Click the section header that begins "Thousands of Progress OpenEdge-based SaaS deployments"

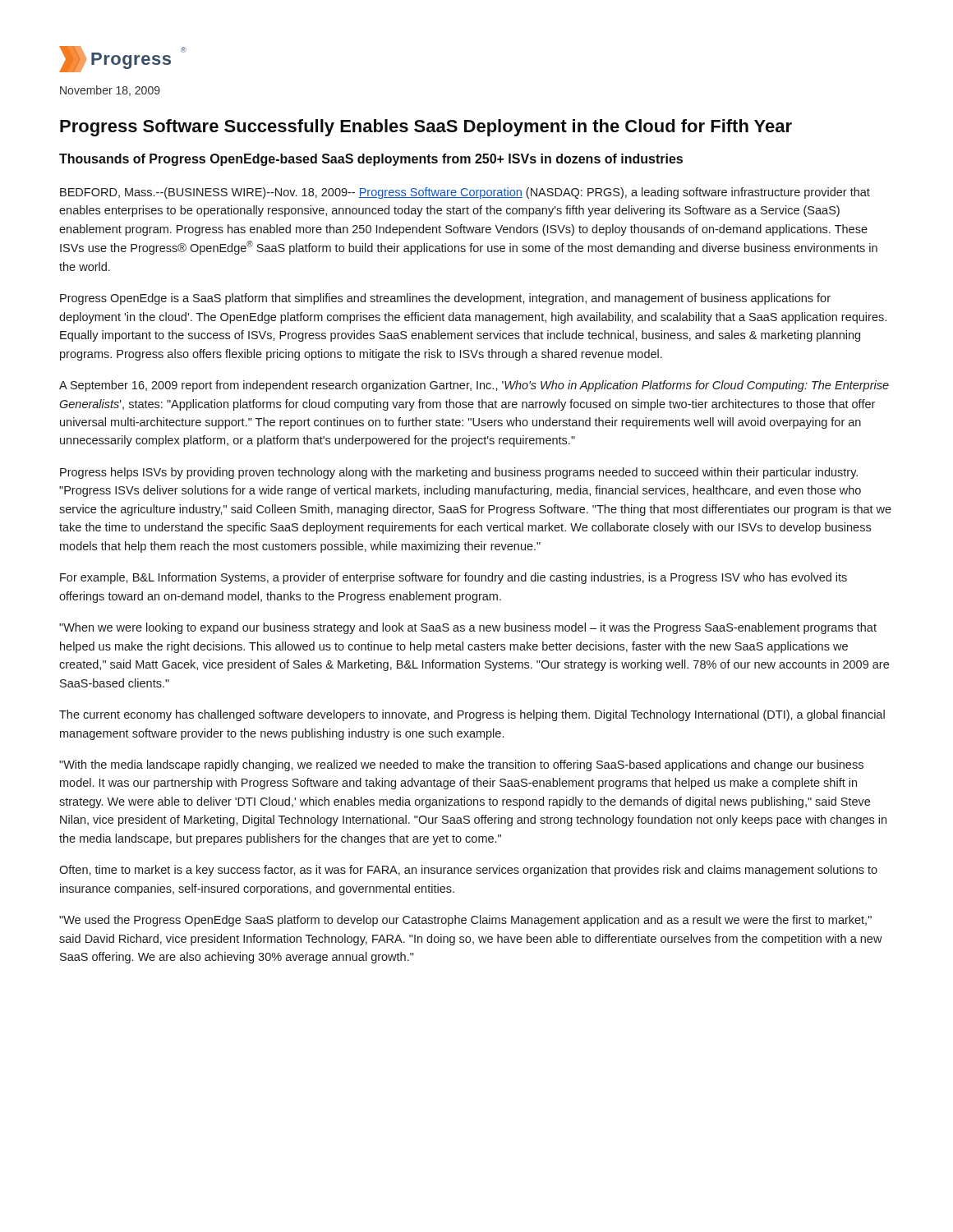(x=371, y=159)
